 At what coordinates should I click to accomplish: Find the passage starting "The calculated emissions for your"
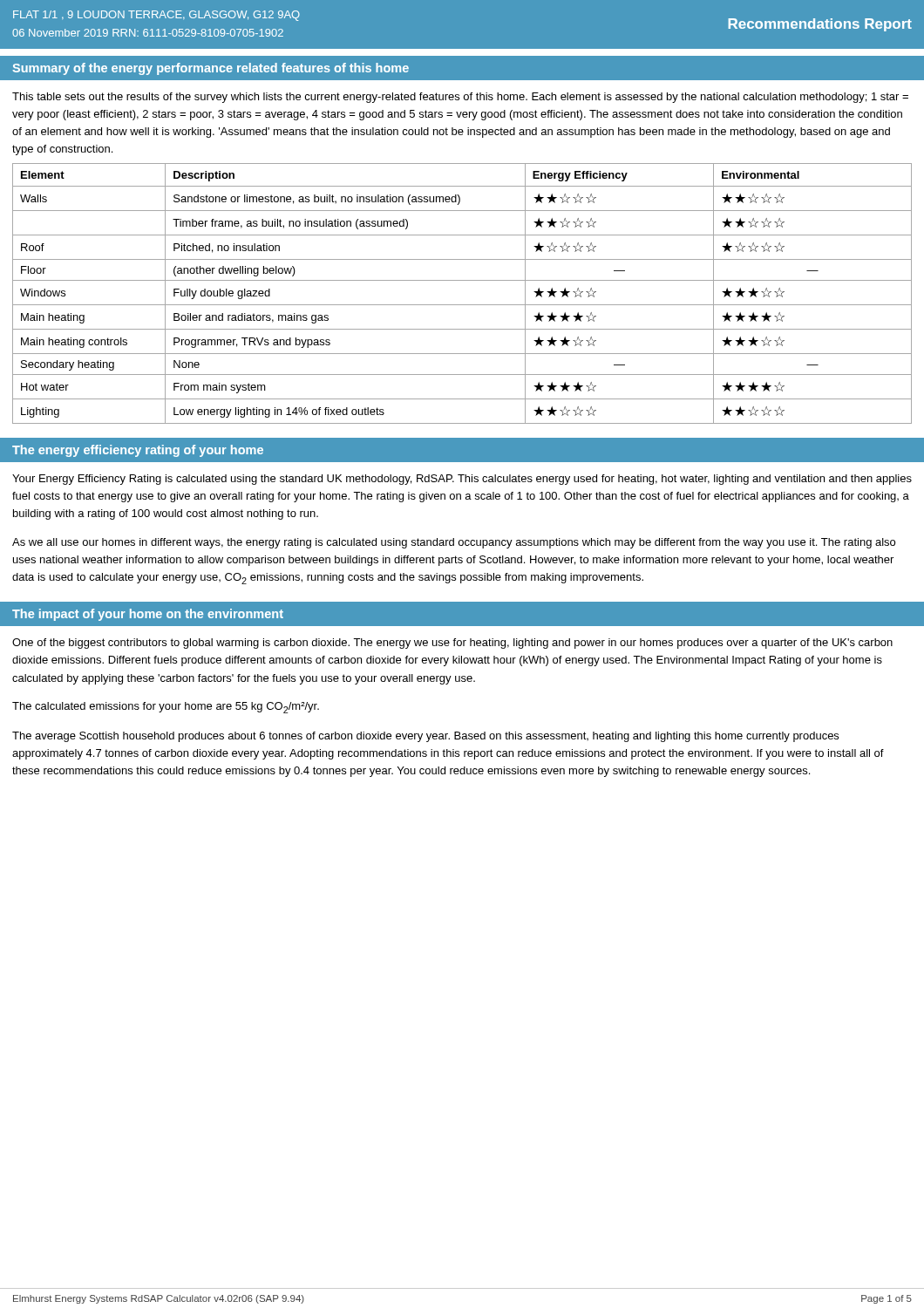point(166,707)
